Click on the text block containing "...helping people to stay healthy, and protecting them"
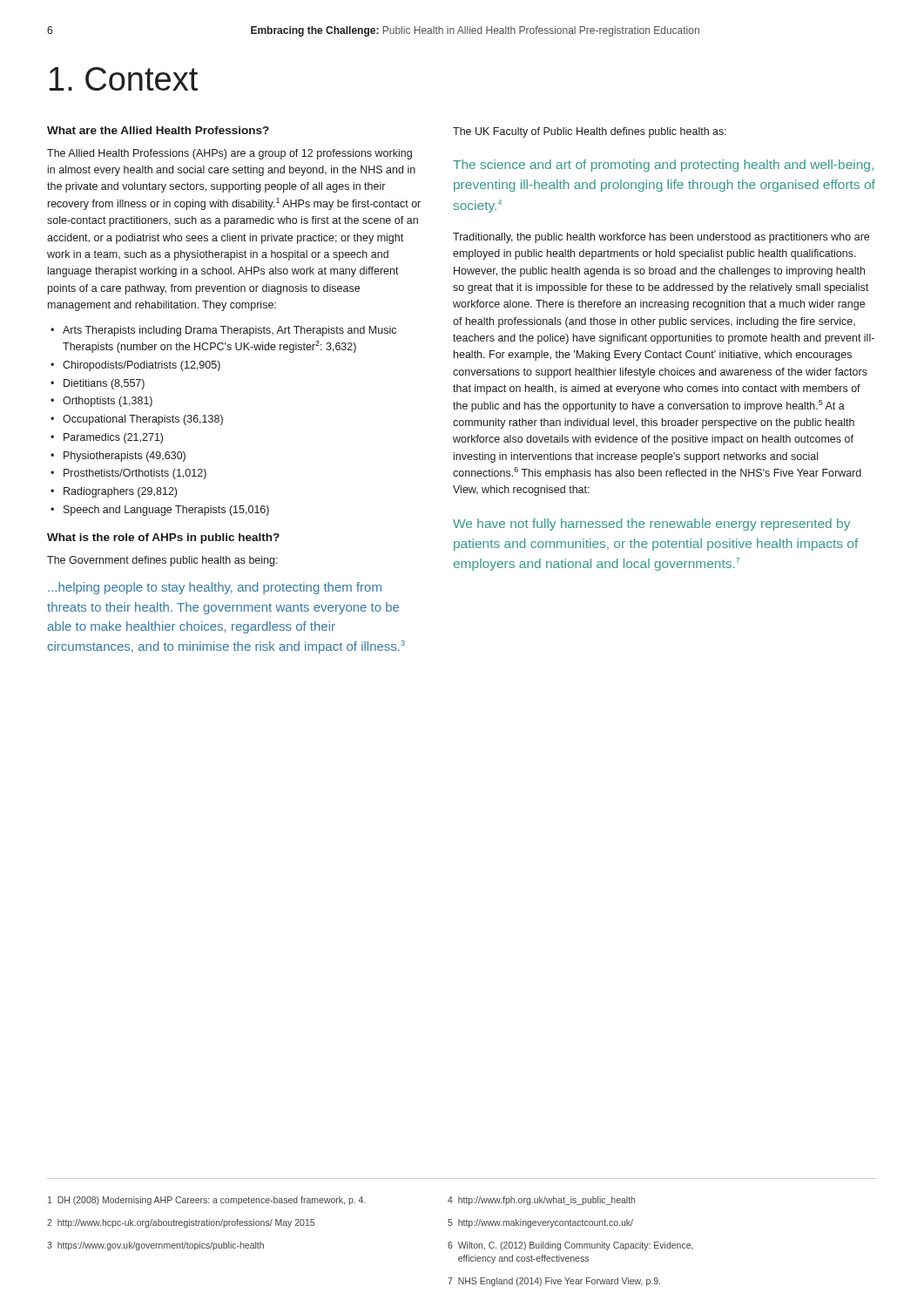This screenshot has height=1307, width=924. click(234, 617)
